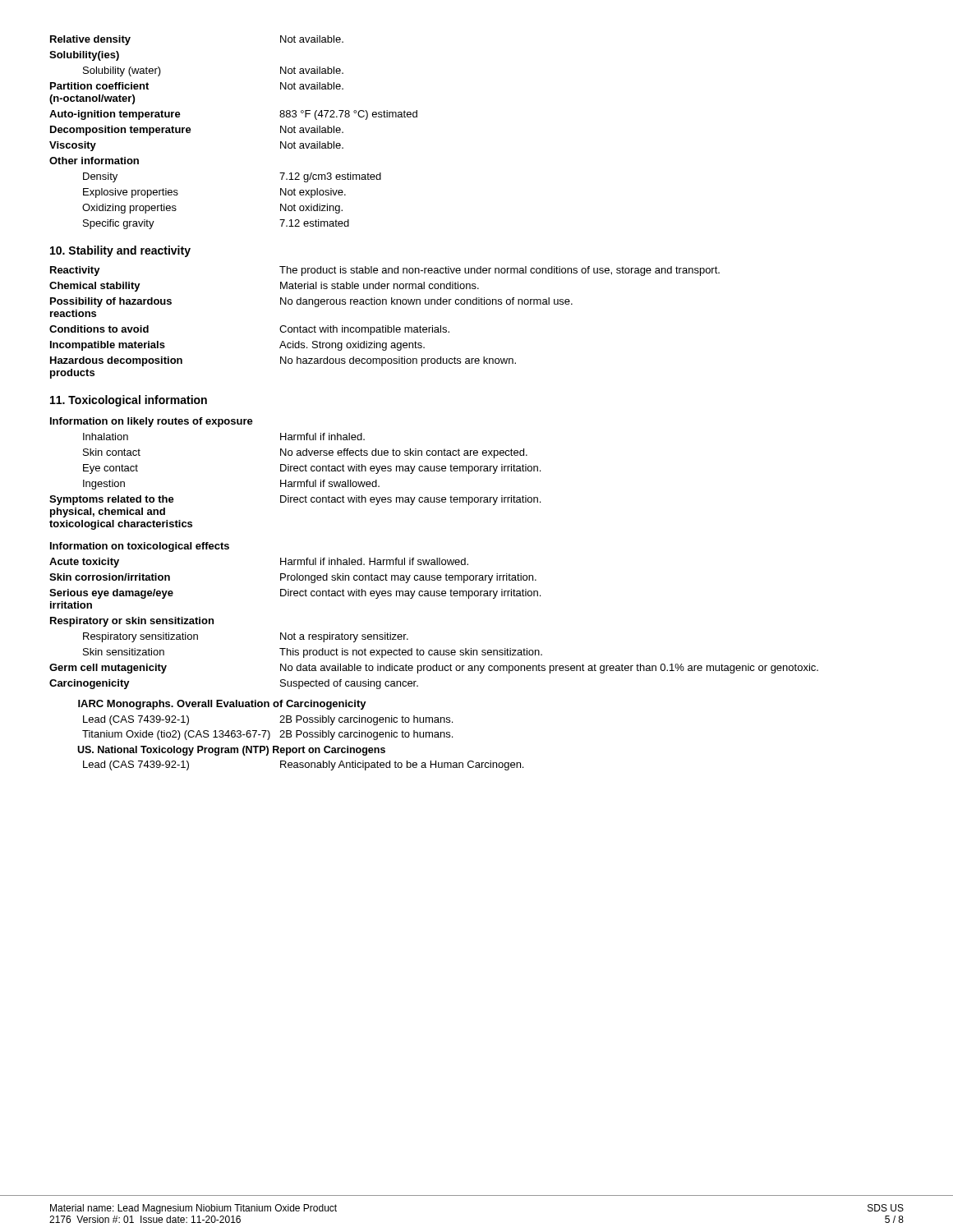Image resolution: width=953 pixels, height=1232 pixels.
Task: Locate the list item containing "Lead (CAS 7439-92-1) 2B Possibly carcinogenic to"
Action: [131, 719]
